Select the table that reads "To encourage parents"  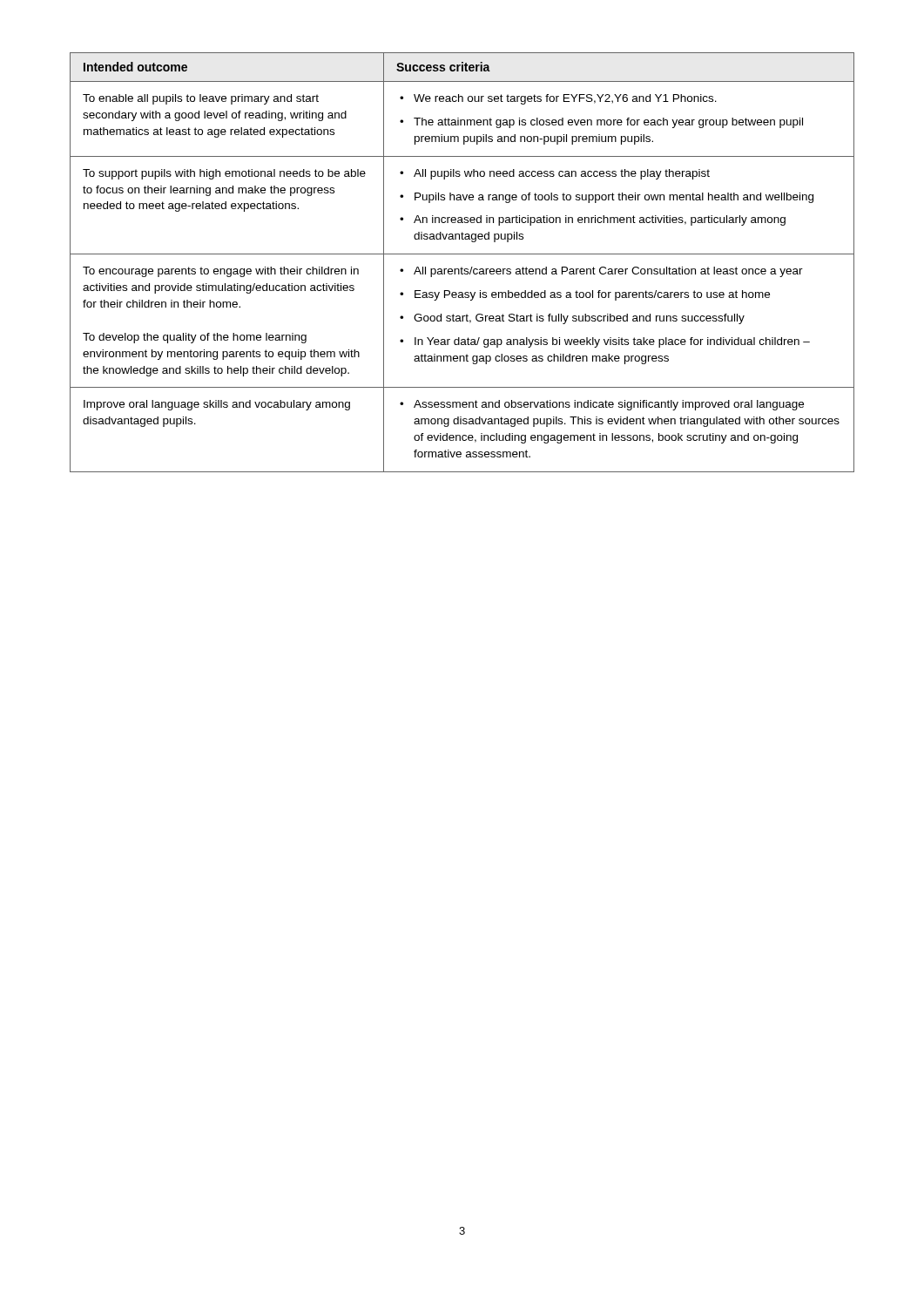(x=462, y=262)
